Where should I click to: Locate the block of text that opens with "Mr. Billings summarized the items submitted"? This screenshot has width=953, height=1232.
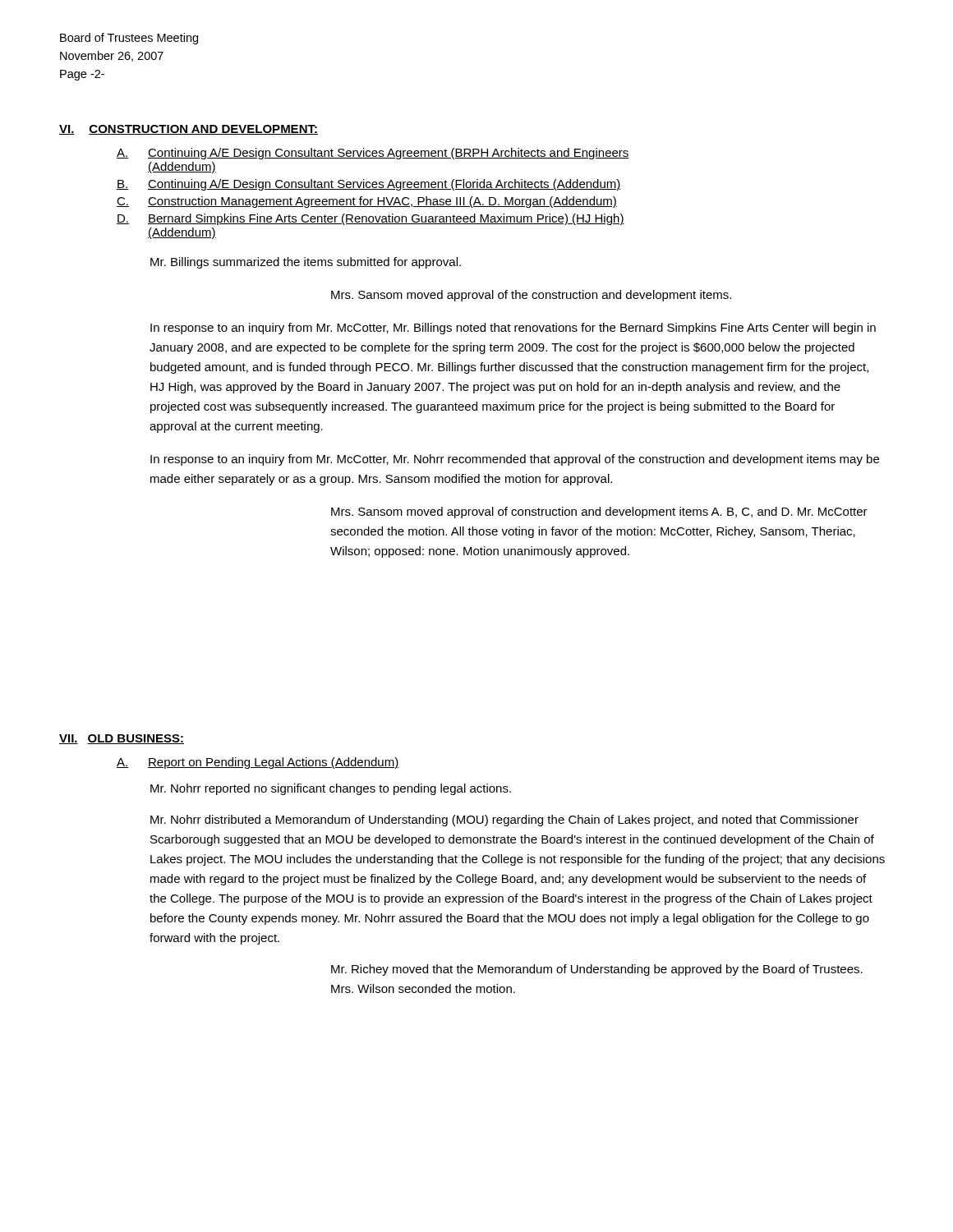[306, 262]
